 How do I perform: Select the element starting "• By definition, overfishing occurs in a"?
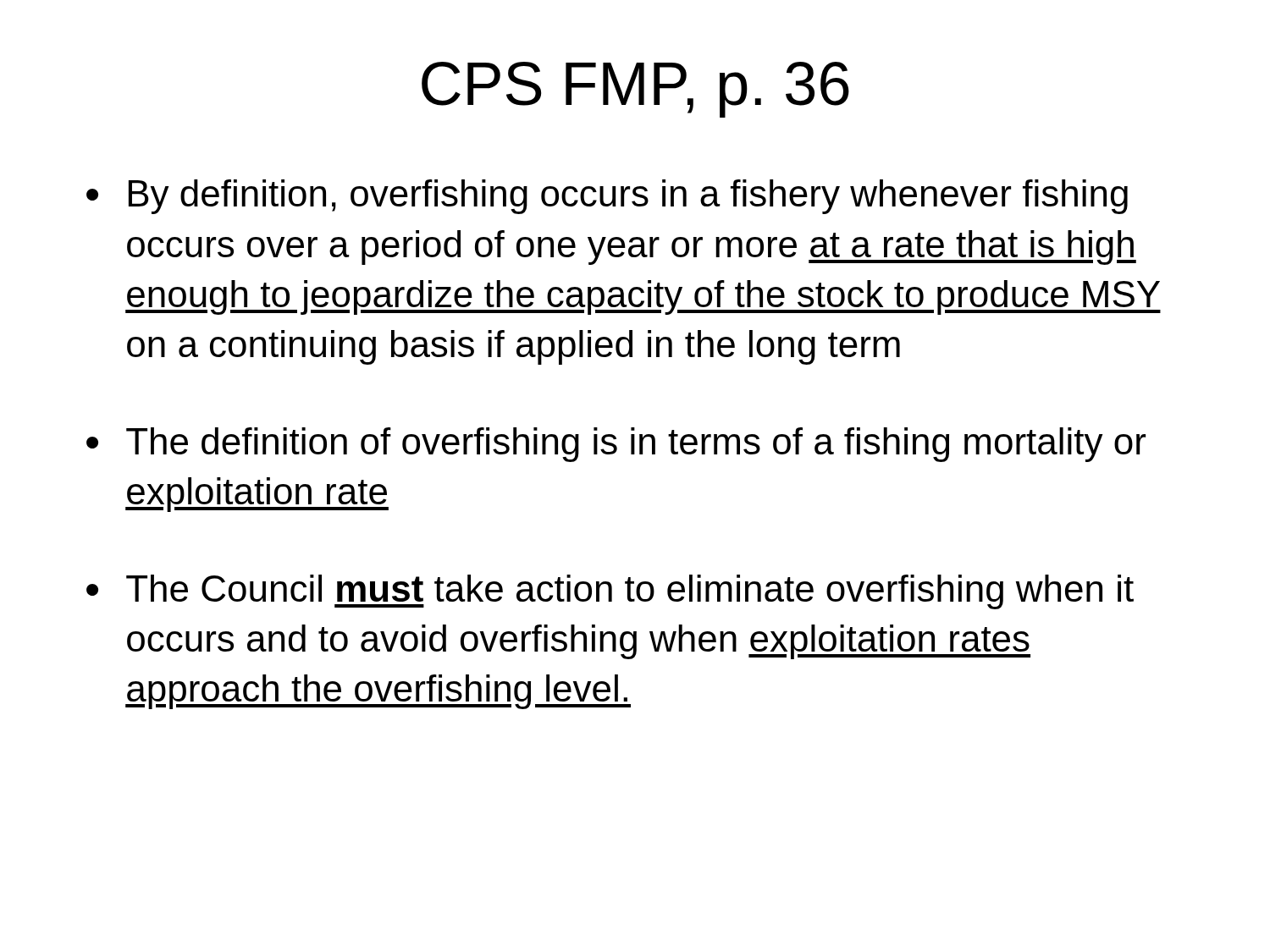click(x=635, y=269)
